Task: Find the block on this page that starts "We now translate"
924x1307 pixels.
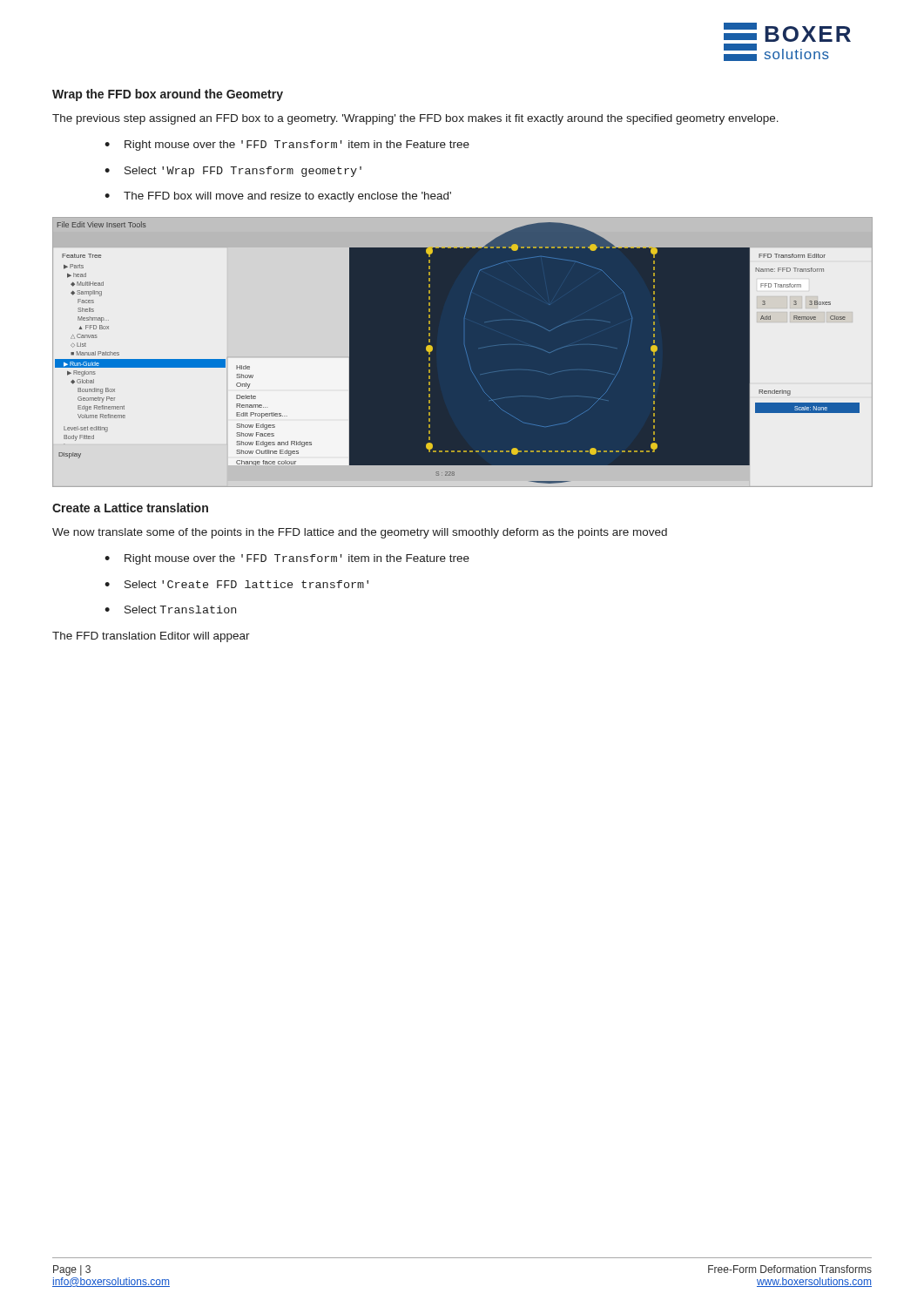Action: (360, 532)
